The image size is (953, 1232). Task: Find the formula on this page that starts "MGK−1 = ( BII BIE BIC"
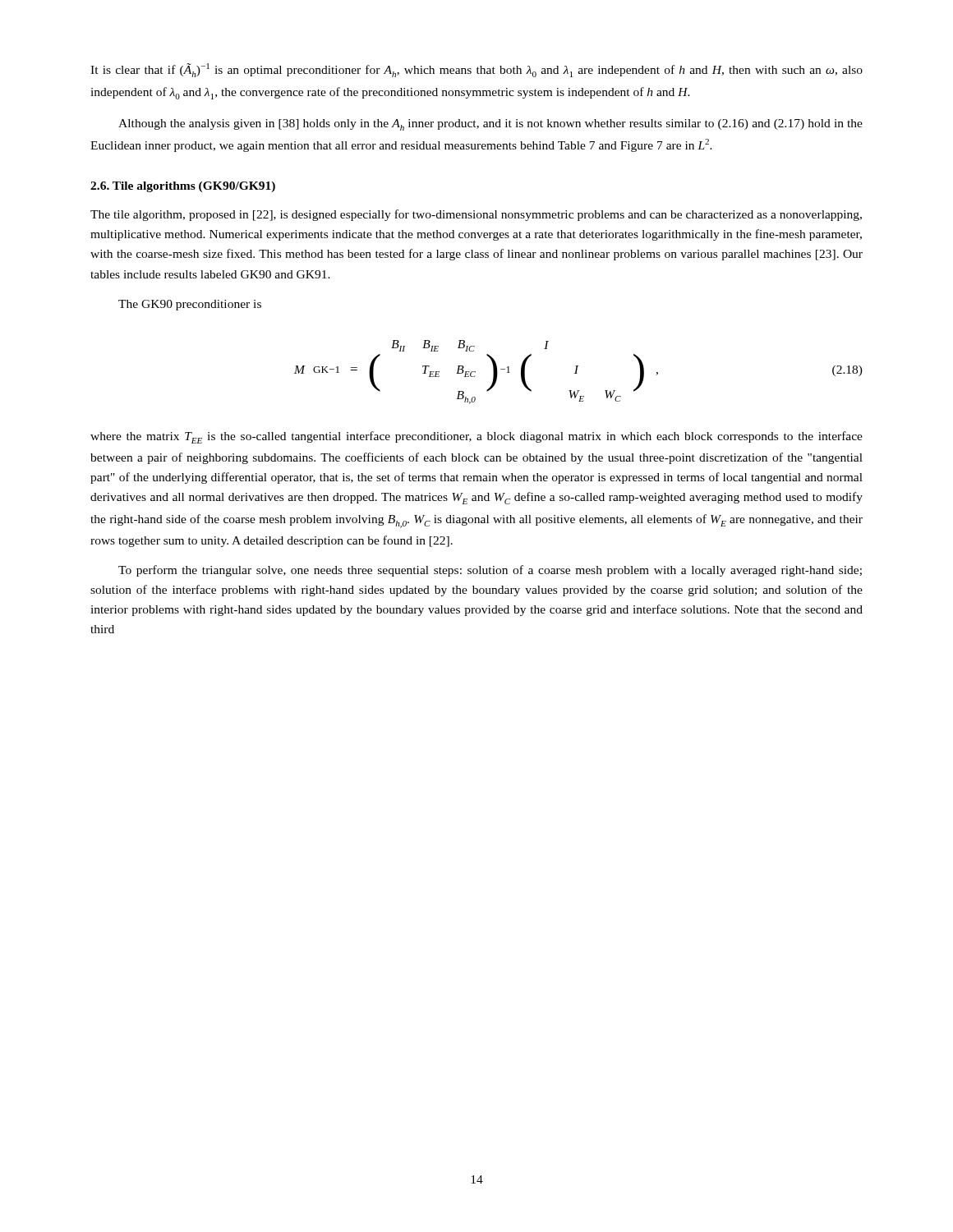click(578, 370)
